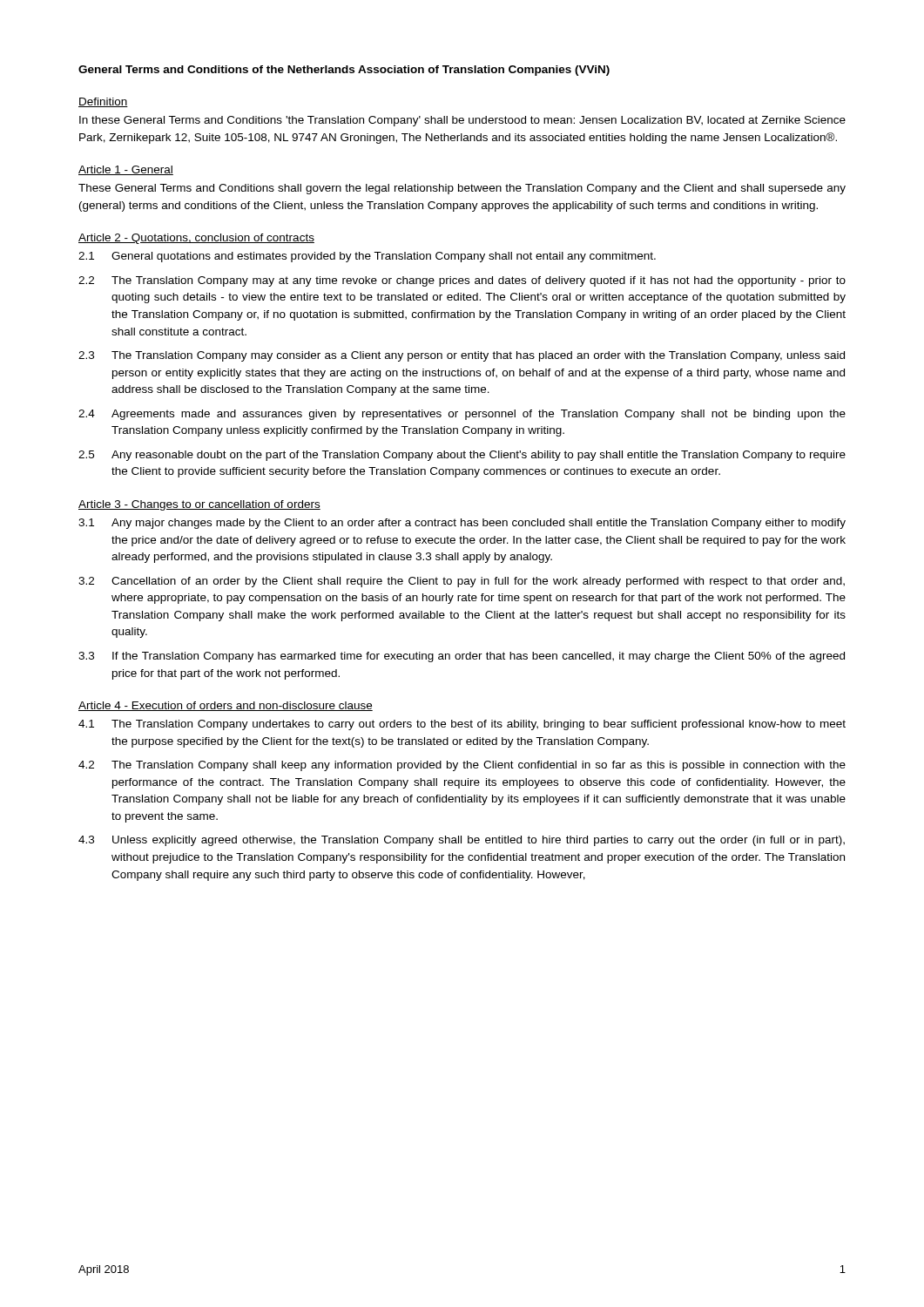Click on the section header that says "Article 3 - Changes"
This screenshot has height=1307, width=924.
click(199, 504)
